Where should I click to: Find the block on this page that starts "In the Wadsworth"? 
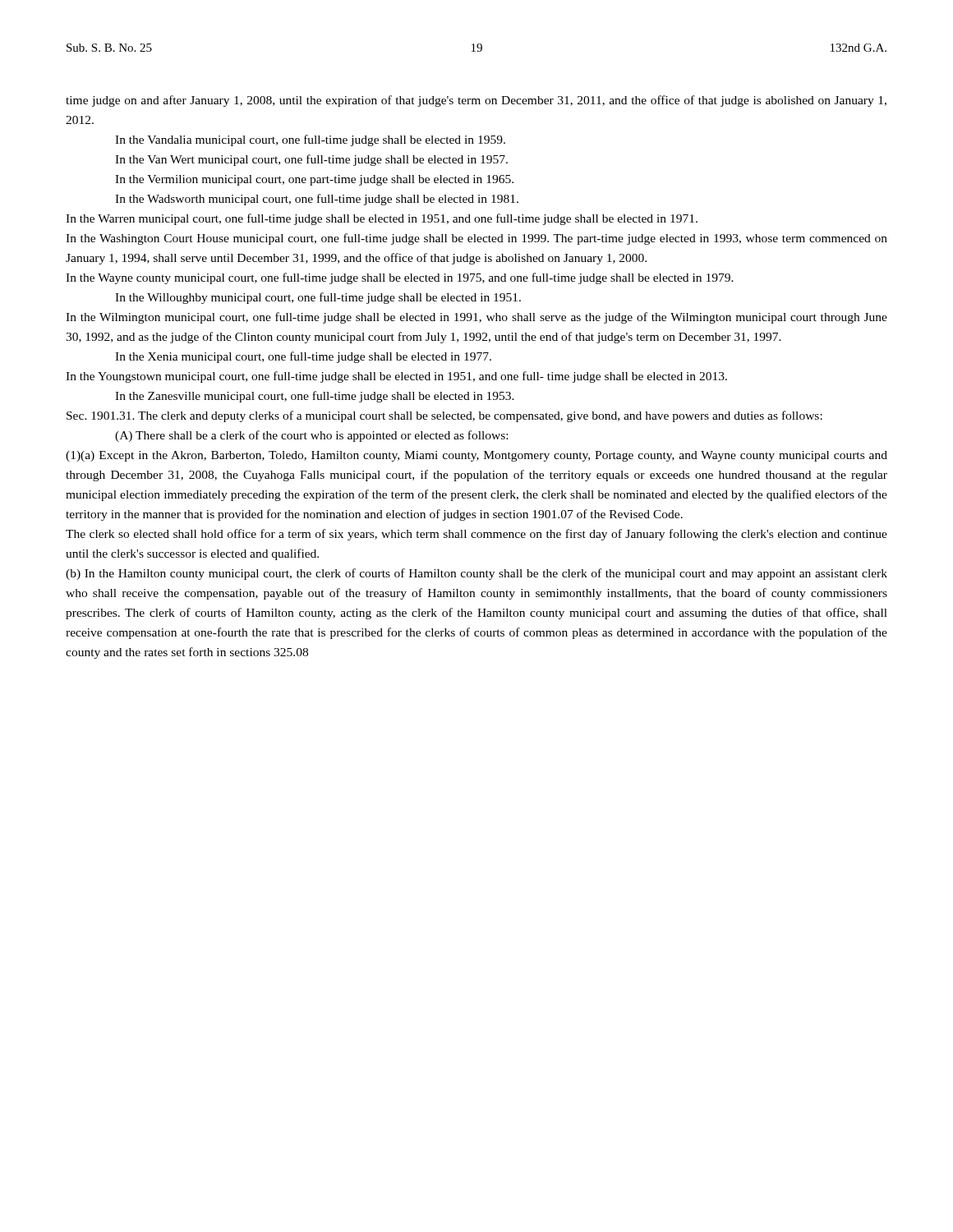click(501, 199)
